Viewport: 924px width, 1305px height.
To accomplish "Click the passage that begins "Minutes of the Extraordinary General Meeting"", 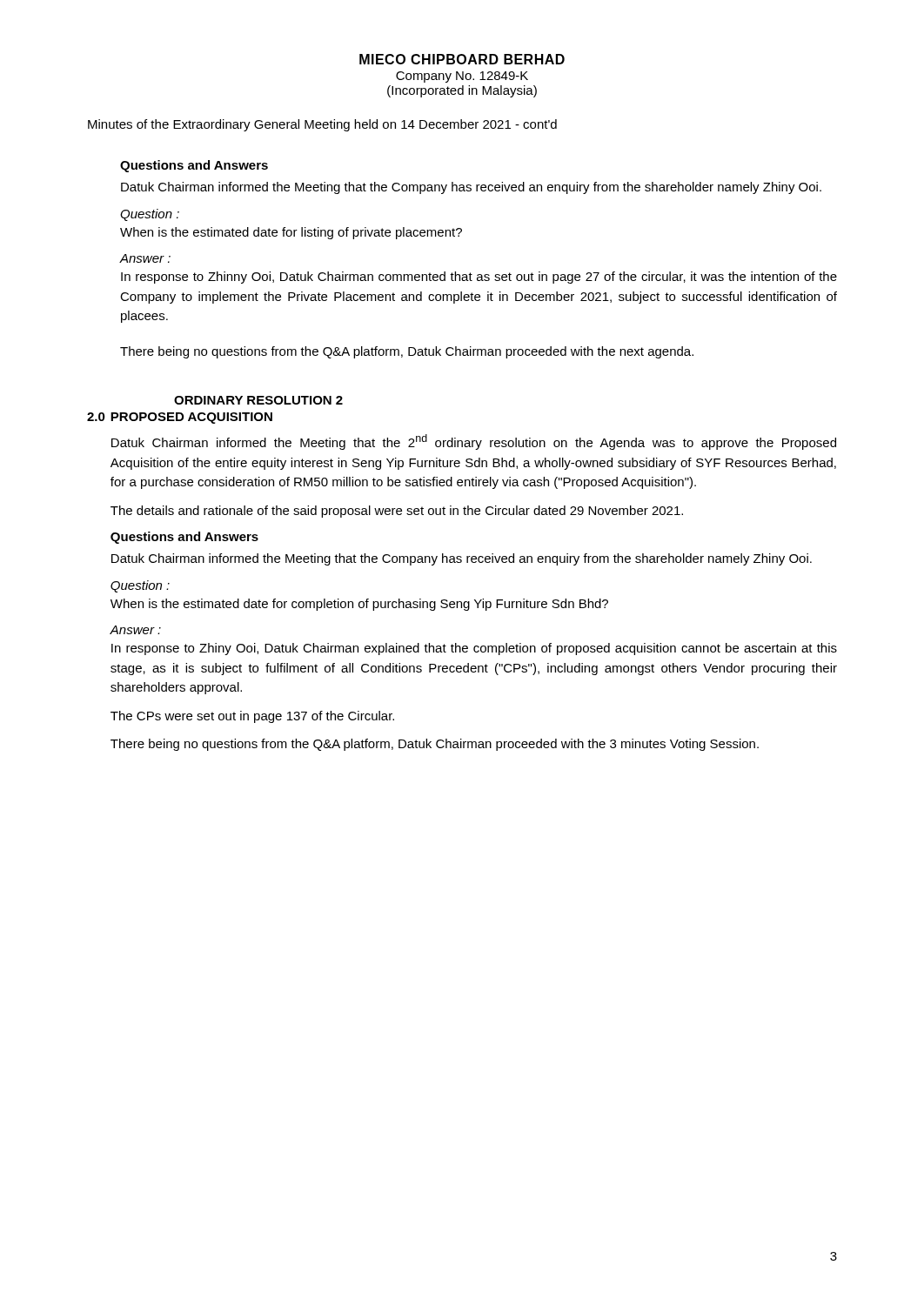I will [x=322, y=124].
